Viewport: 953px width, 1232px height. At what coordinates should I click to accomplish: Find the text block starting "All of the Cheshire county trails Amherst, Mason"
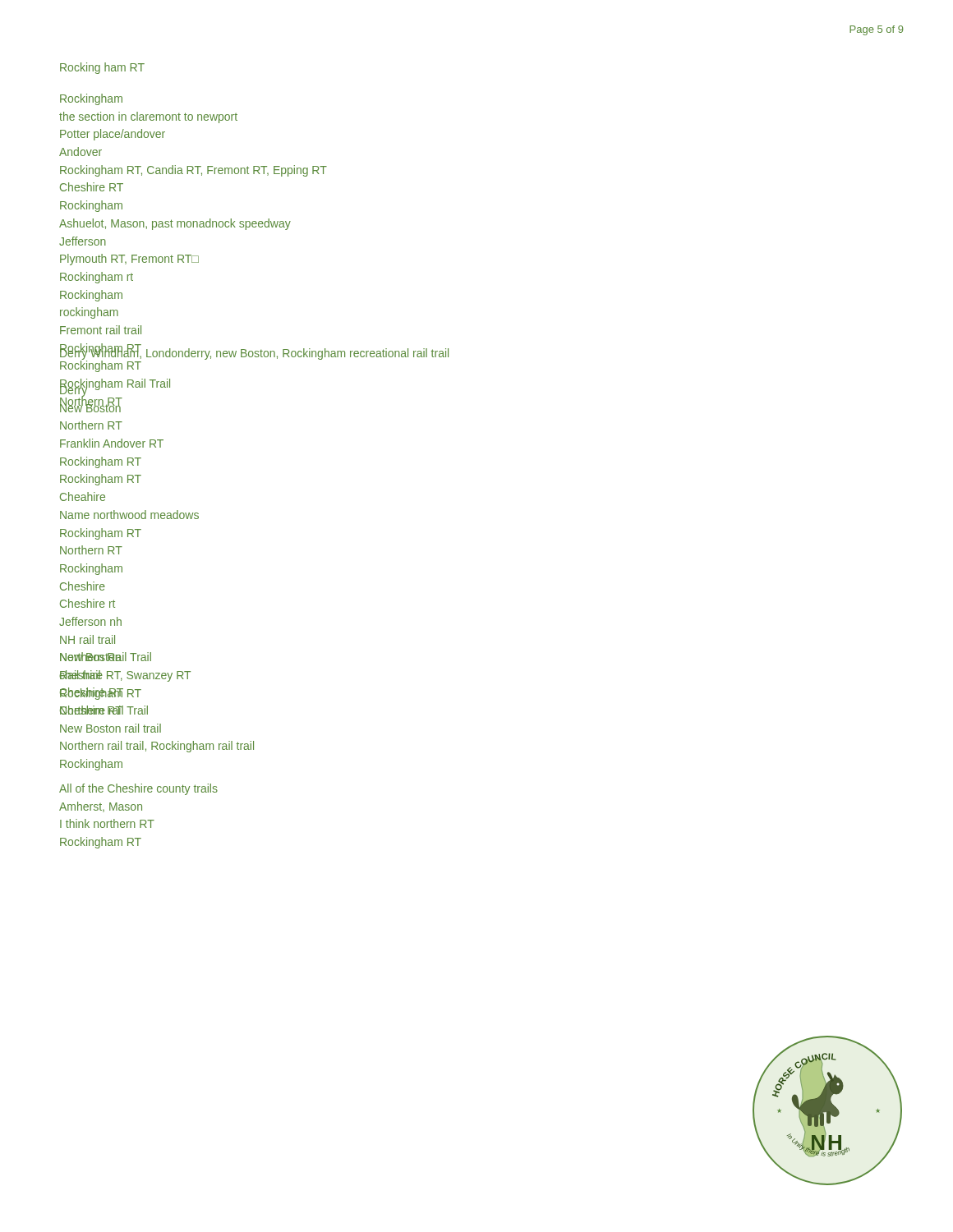(x=138, y=815)
